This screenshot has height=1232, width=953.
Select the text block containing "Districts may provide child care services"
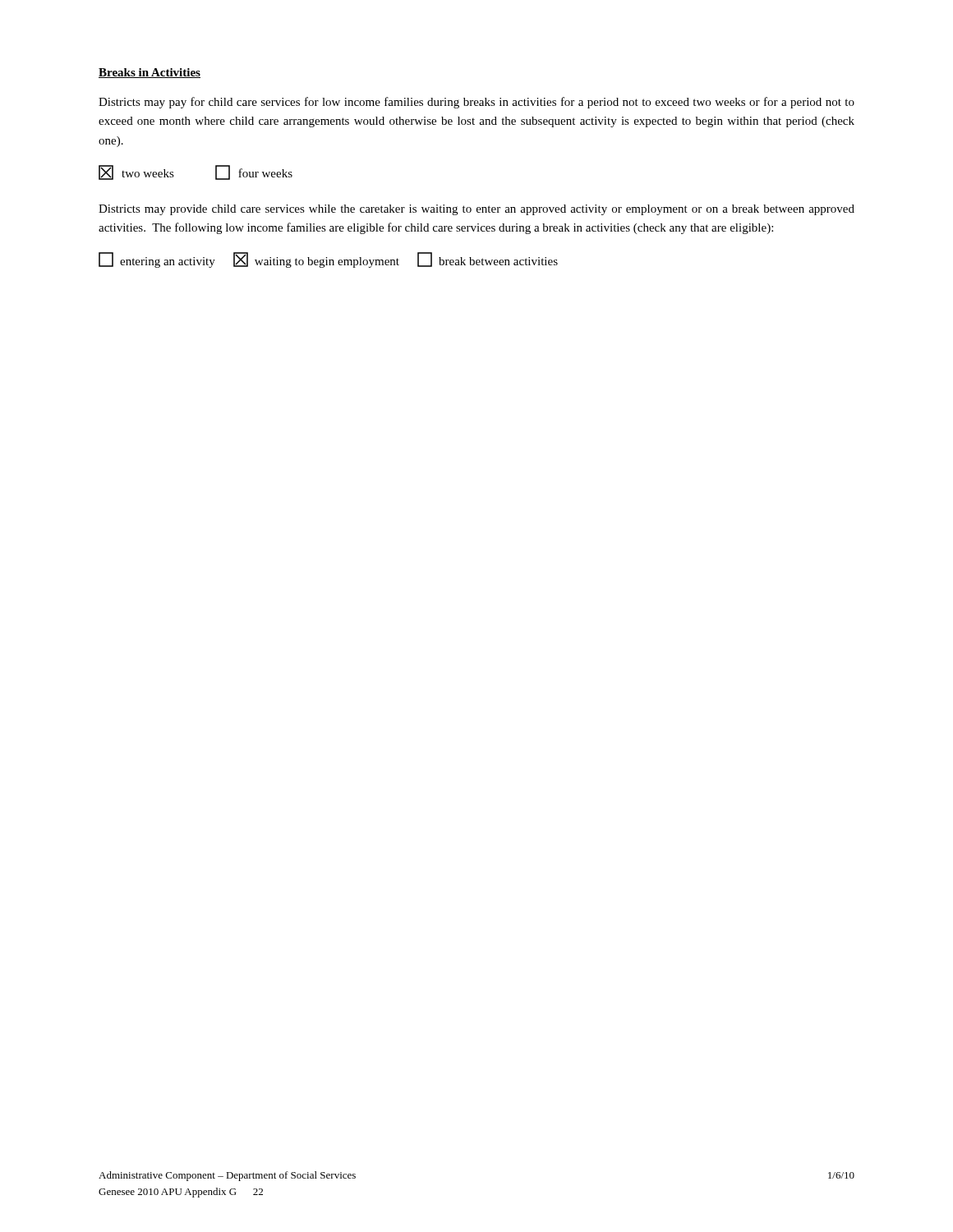476,218
